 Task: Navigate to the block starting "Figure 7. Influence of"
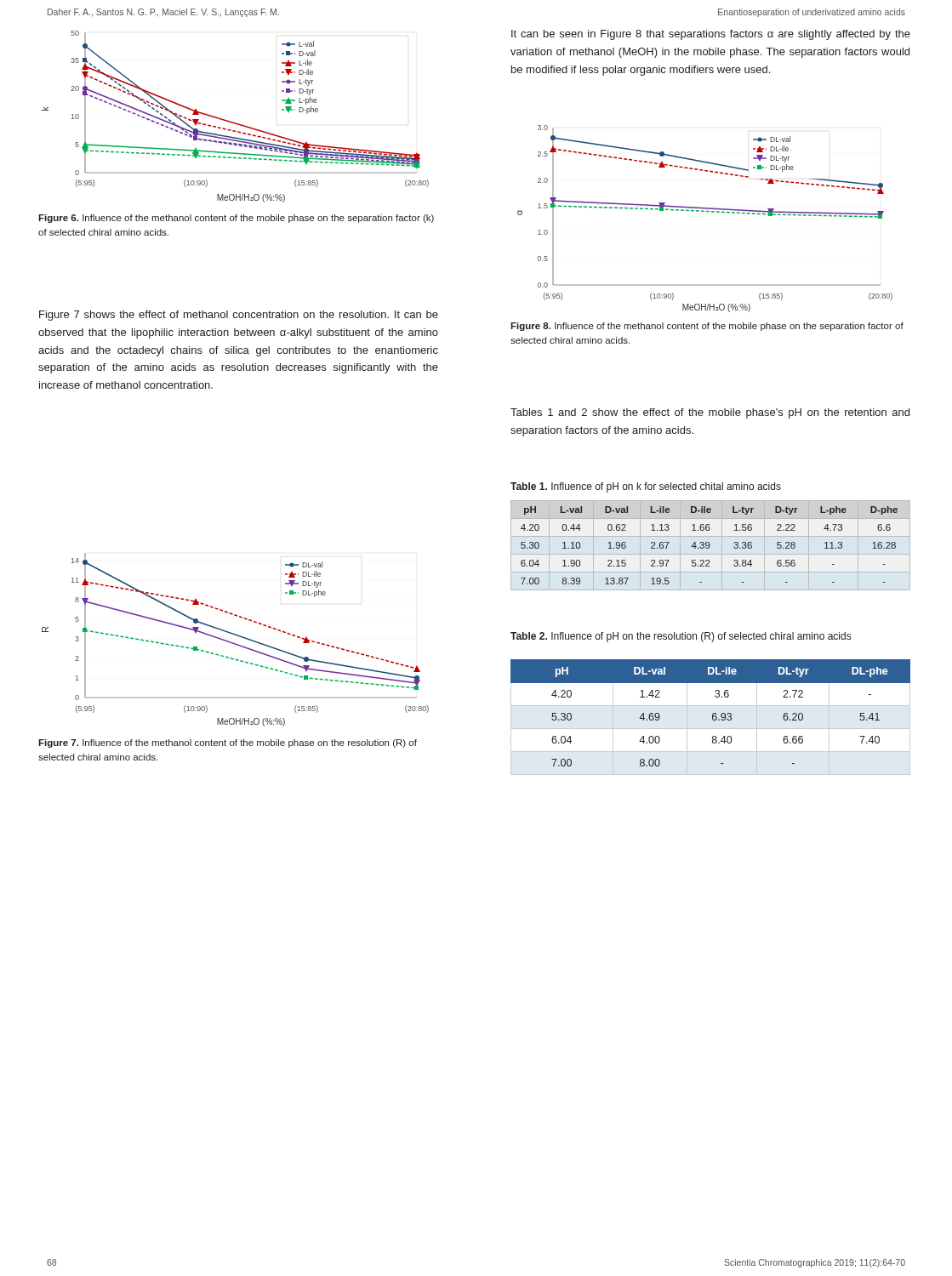click(228, 750)
